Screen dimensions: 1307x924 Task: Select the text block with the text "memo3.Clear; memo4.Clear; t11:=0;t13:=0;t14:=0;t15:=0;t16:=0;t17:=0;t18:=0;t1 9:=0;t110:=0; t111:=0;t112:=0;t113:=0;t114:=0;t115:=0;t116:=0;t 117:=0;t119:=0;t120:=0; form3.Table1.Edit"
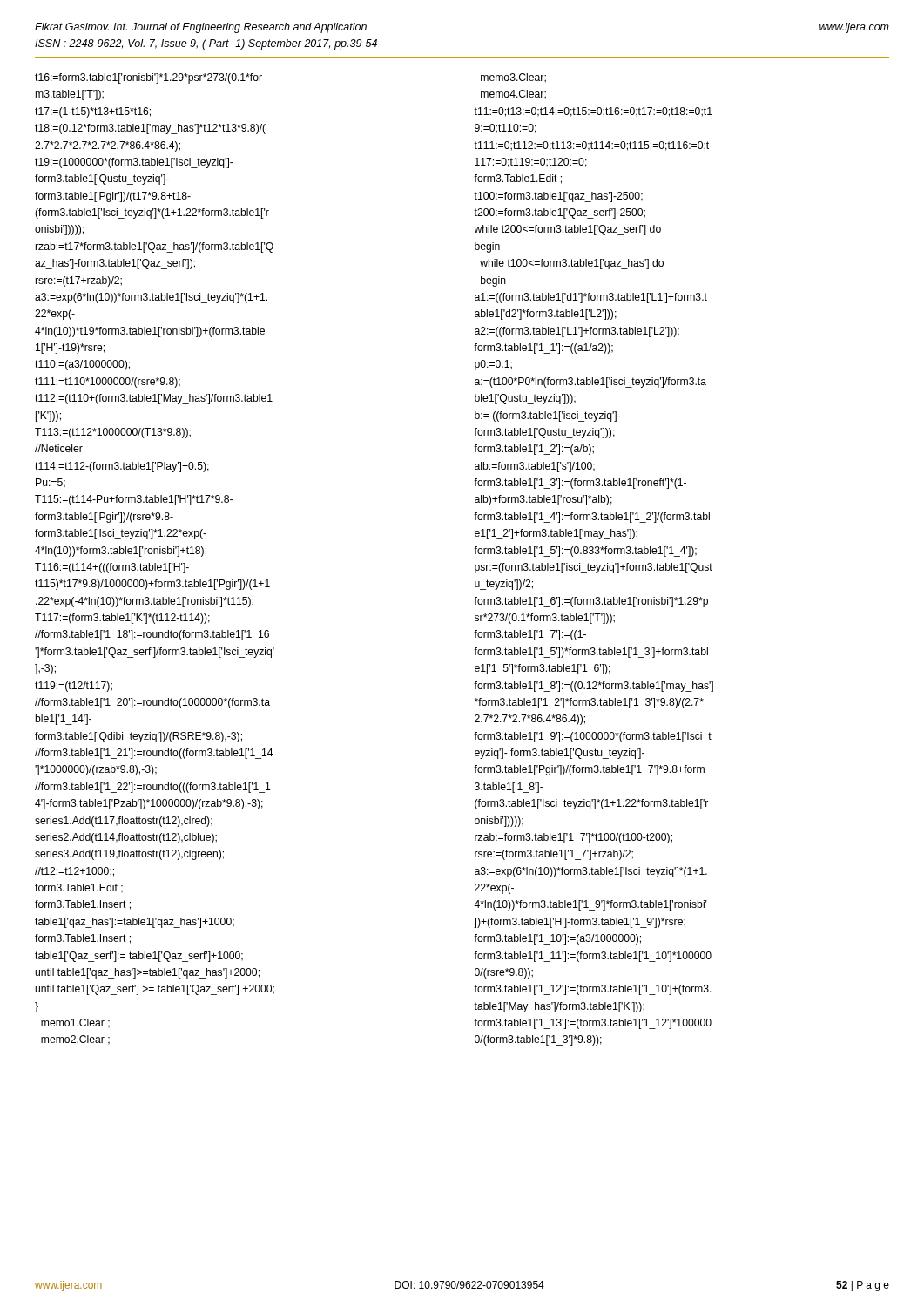[594, 559]
